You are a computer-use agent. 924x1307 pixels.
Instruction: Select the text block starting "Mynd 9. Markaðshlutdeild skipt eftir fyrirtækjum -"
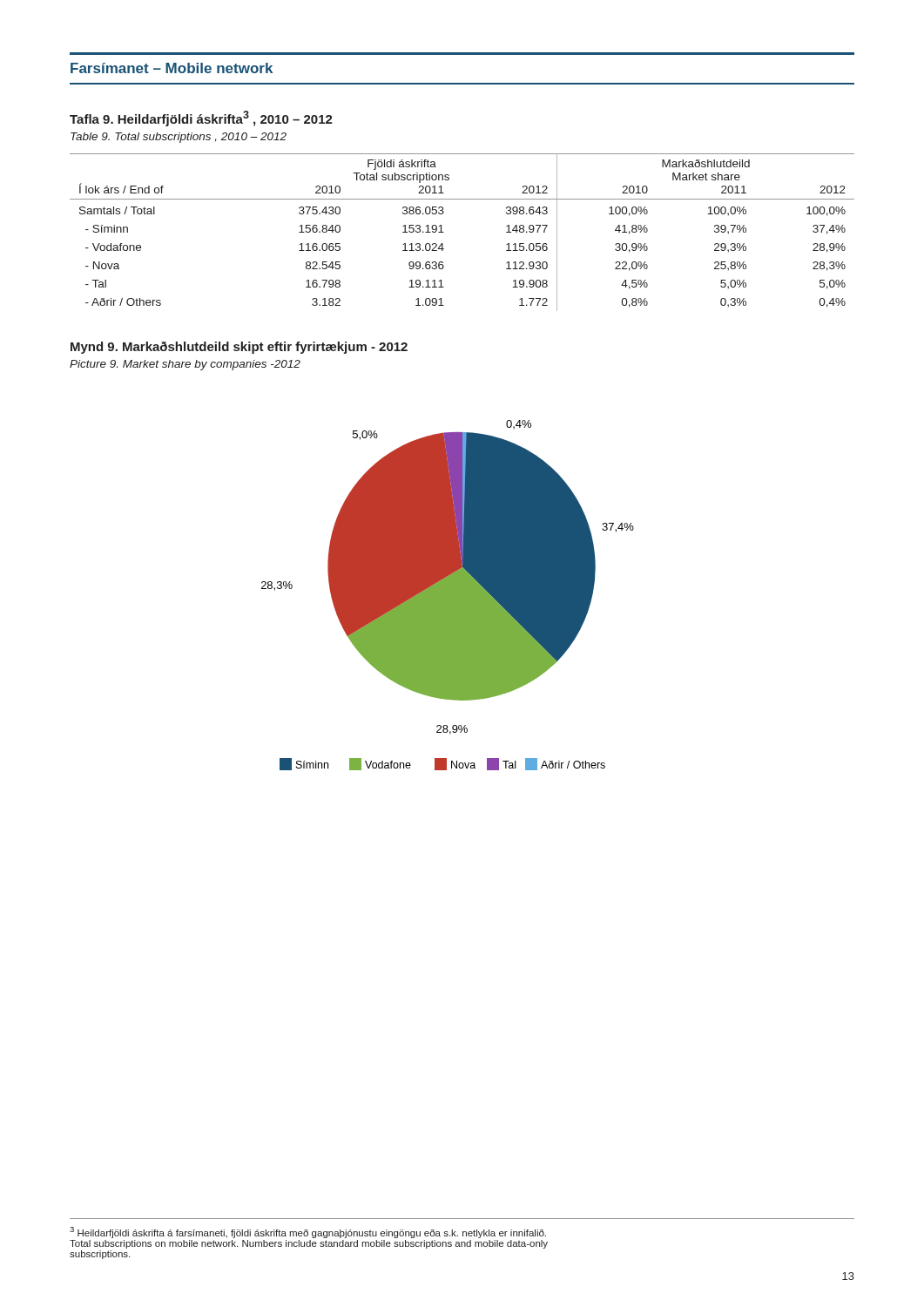click(239, 346)
